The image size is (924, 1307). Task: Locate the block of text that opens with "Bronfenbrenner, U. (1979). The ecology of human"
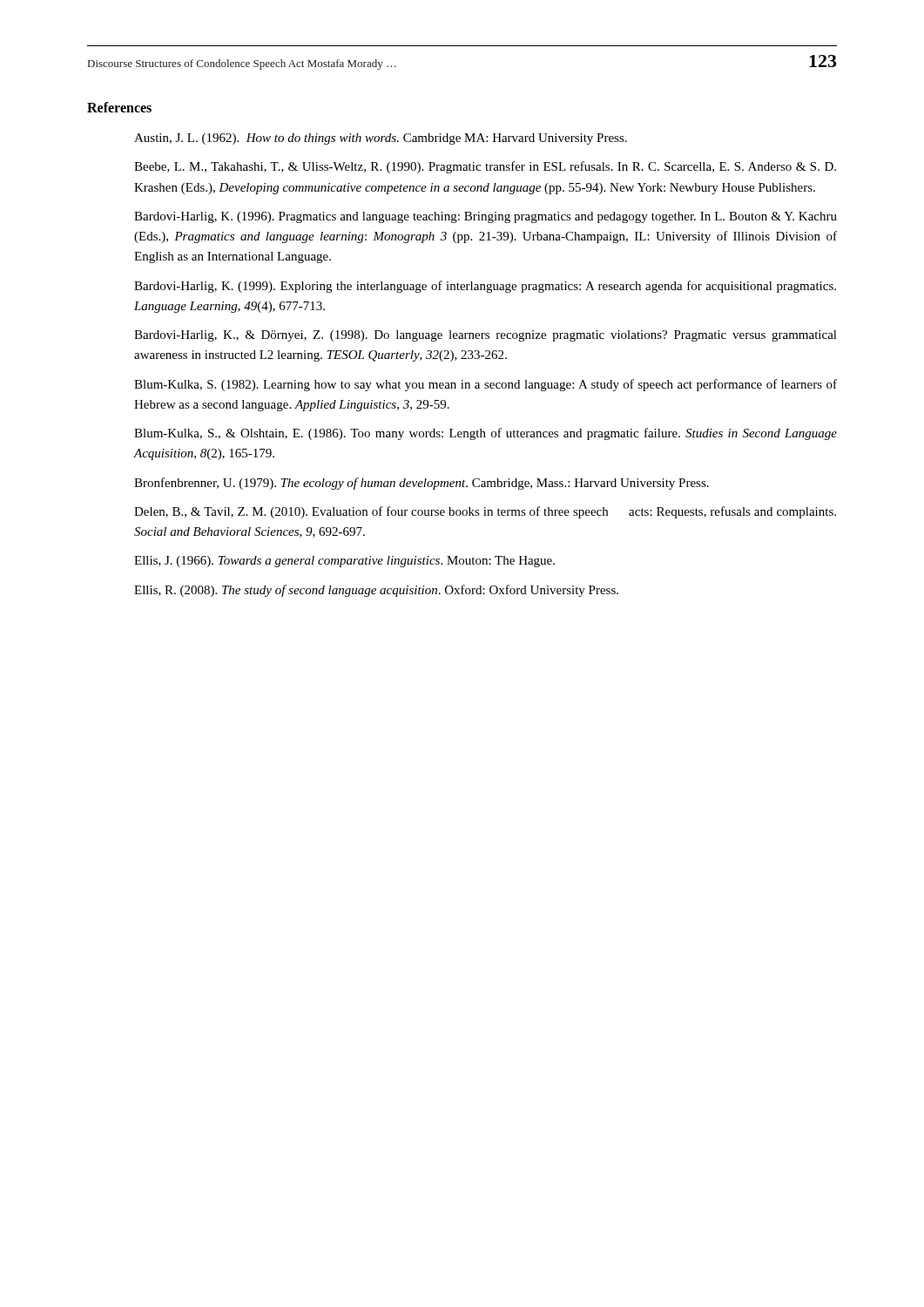pyautogui.click(x=462, y=483)
